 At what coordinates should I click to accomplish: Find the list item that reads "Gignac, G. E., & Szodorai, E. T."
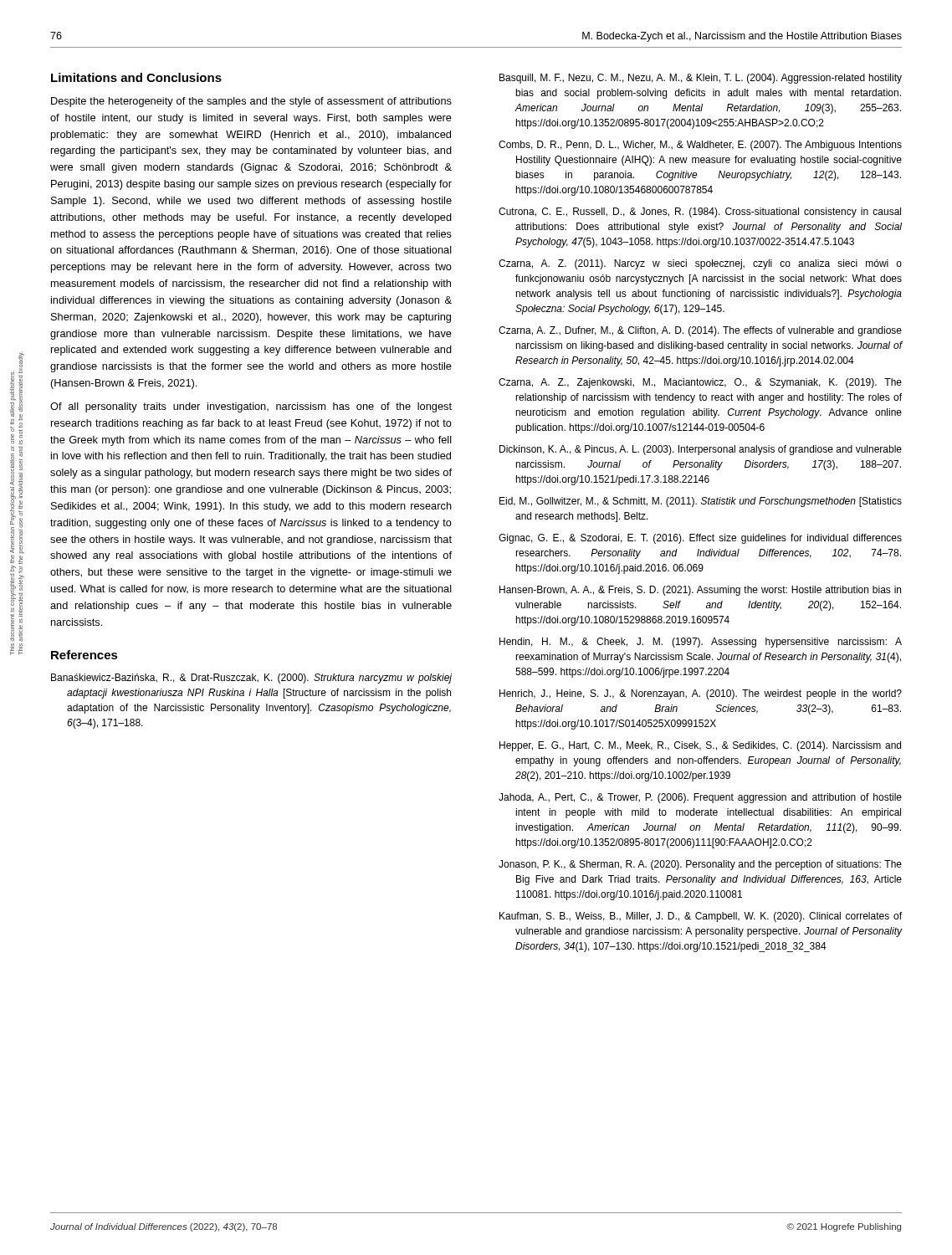[x=700, y=553]
